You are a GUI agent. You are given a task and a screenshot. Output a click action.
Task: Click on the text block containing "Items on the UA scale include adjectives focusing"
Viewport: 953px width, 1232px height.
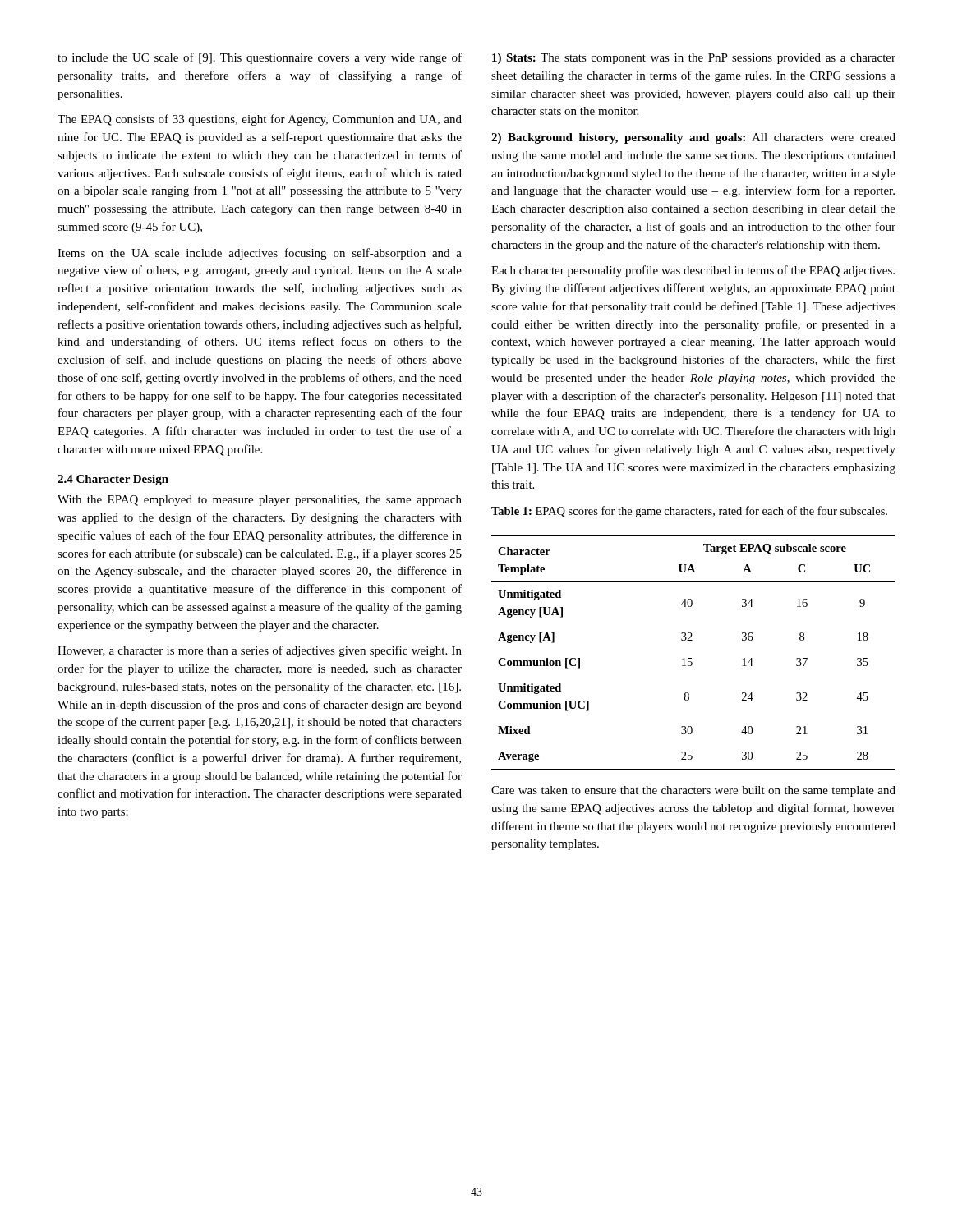pyautogui.click(x=260, y=351)
